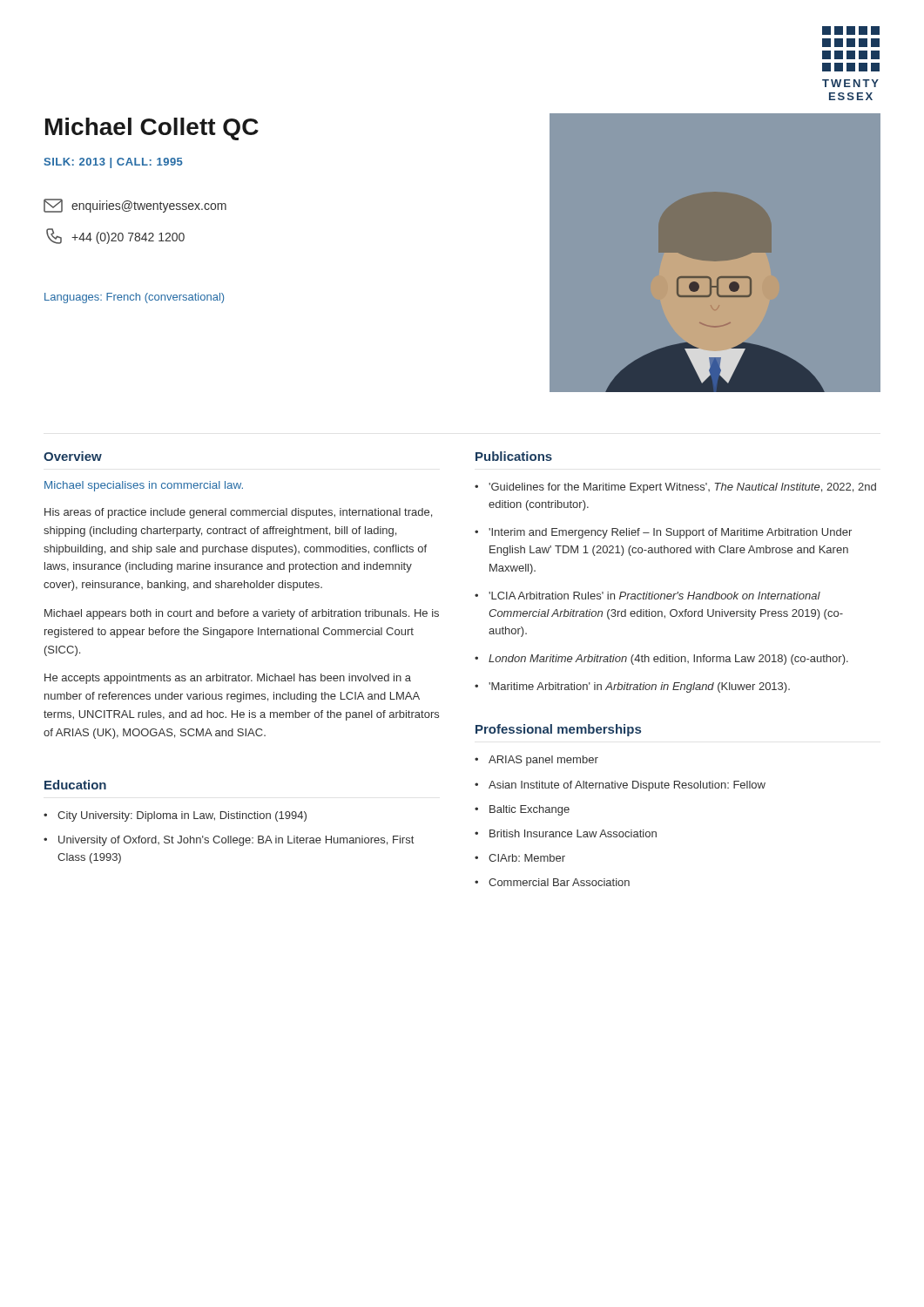
Task: Select the list item that reads "'Maritime Arbitration' in Arbitration in"
Action: [x=640, y=686]
